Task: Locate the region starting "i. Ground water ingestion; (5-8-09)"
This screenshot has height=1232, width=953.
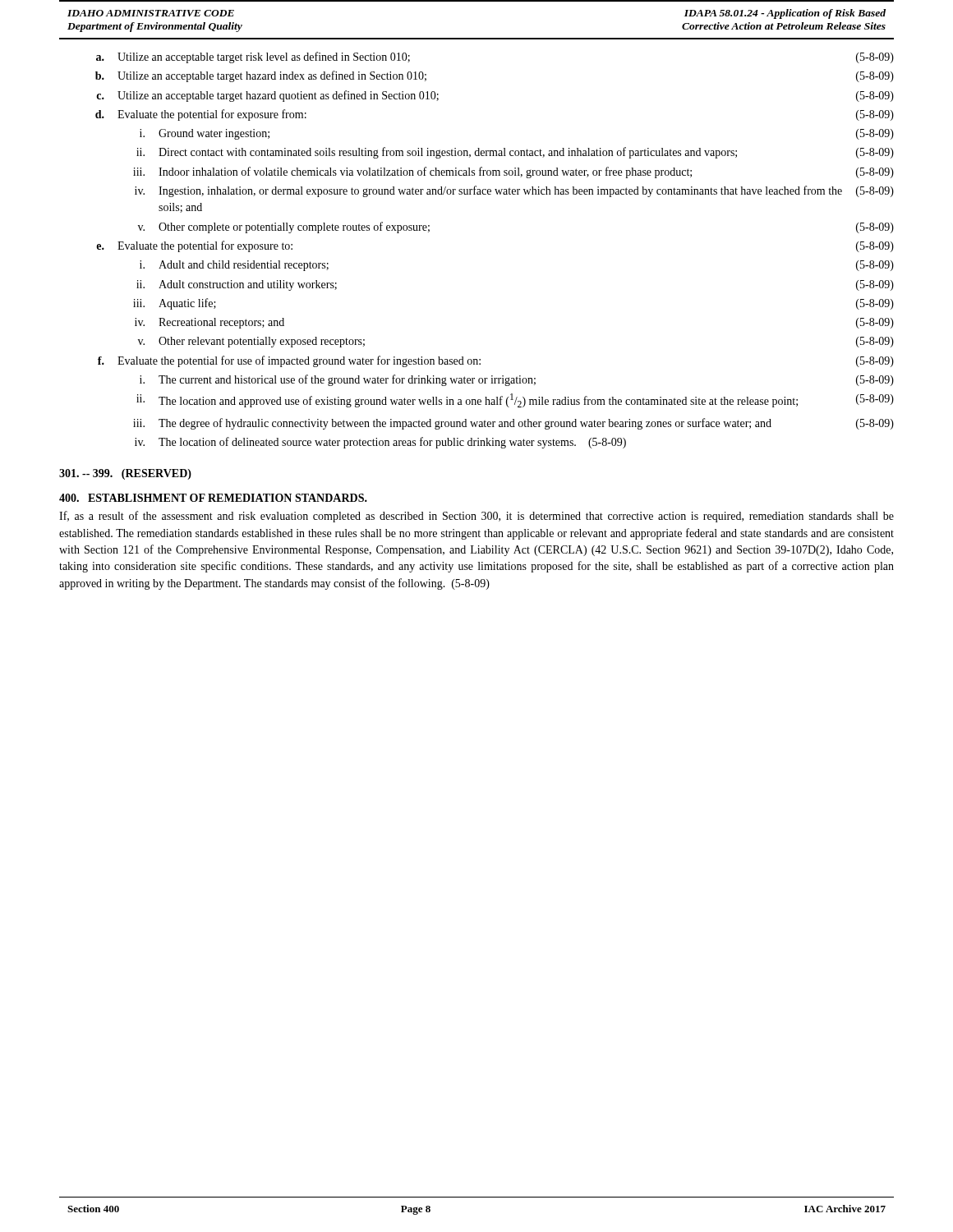Action: click(216, 134)
